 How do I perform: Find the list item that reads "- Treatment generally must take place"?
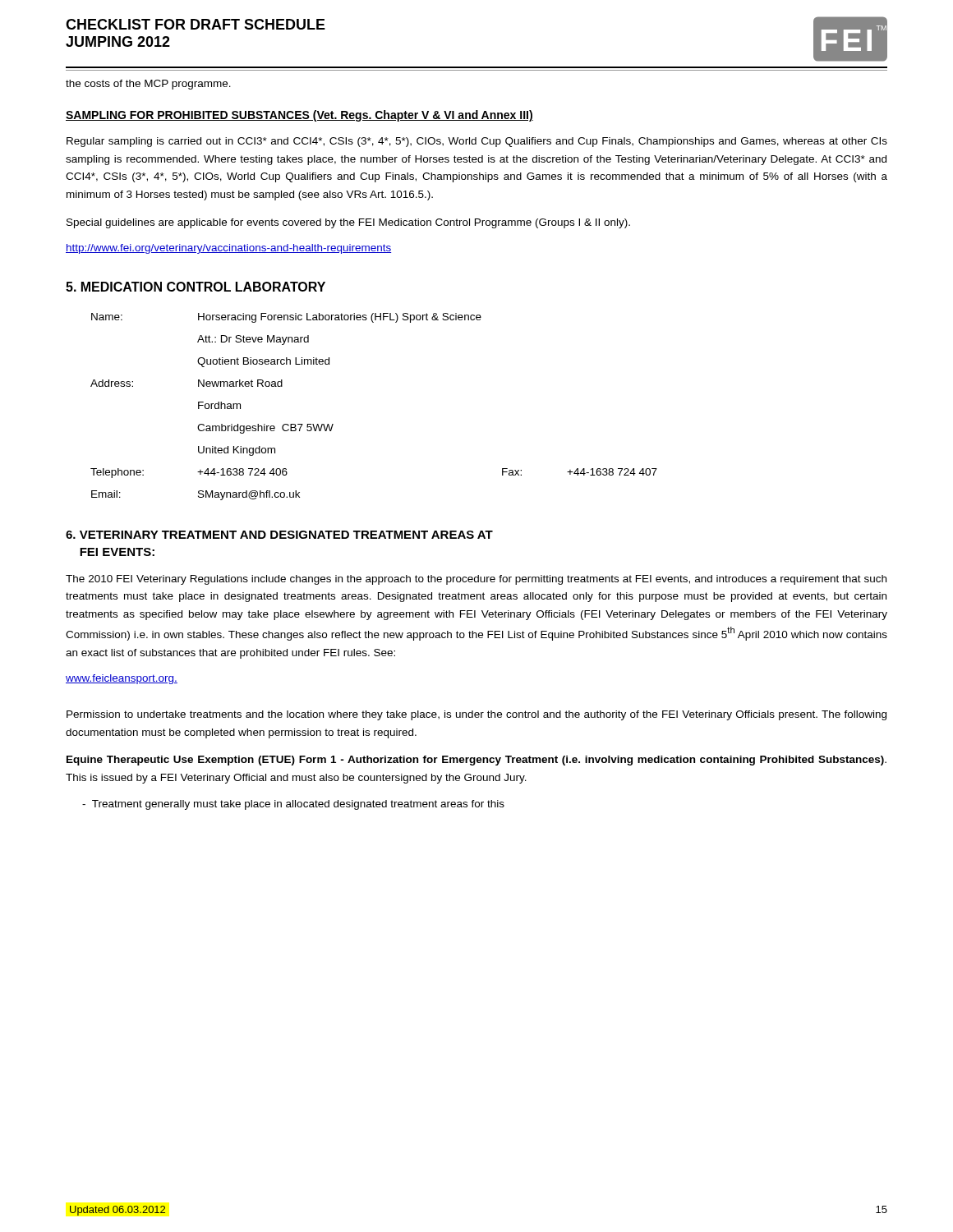pyautogui.click(x=293, y=803)
